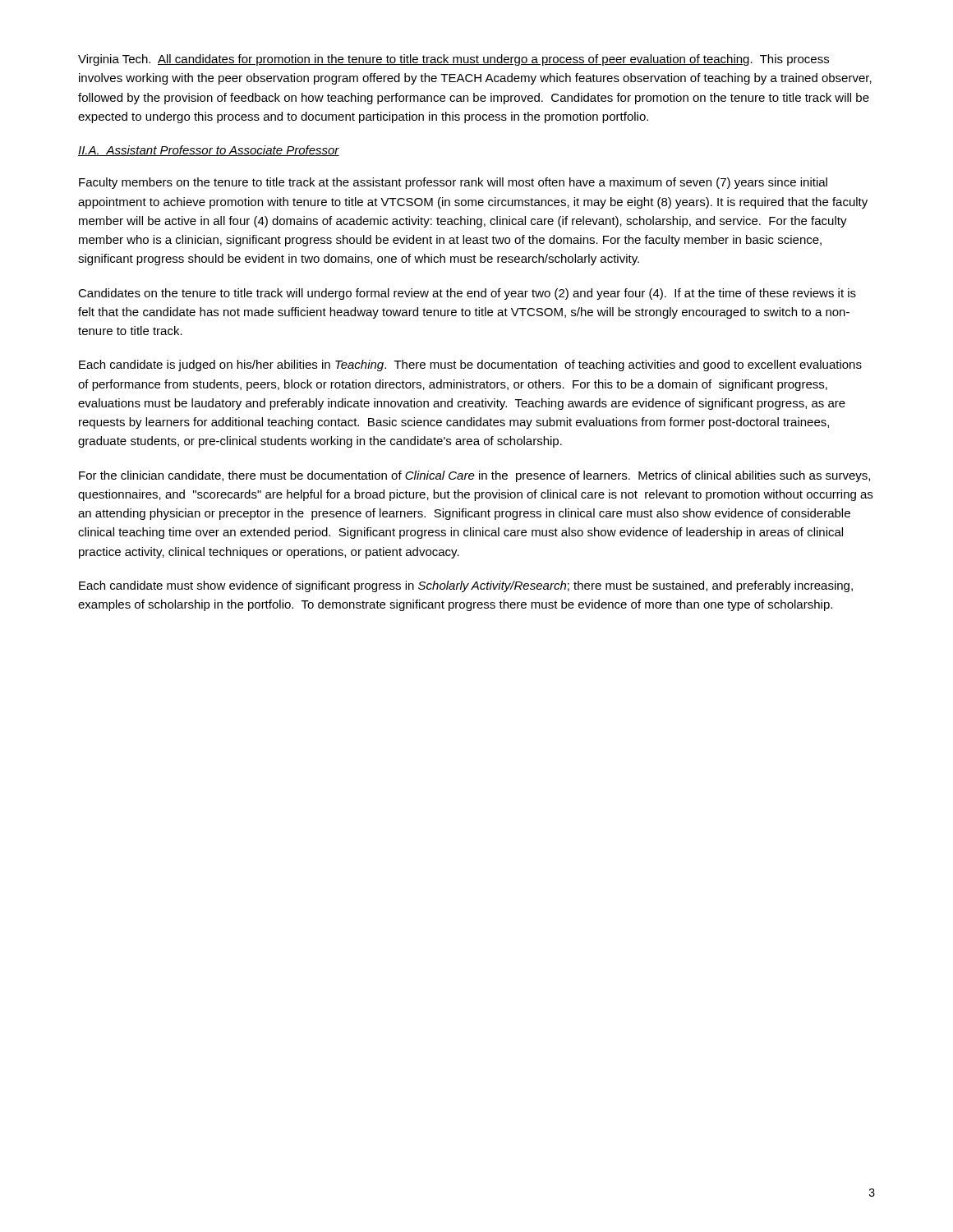Locate the text block that says "For the clinician candidate, there must be"
This screenshot has width=953, height=1232.
[476, 513]
